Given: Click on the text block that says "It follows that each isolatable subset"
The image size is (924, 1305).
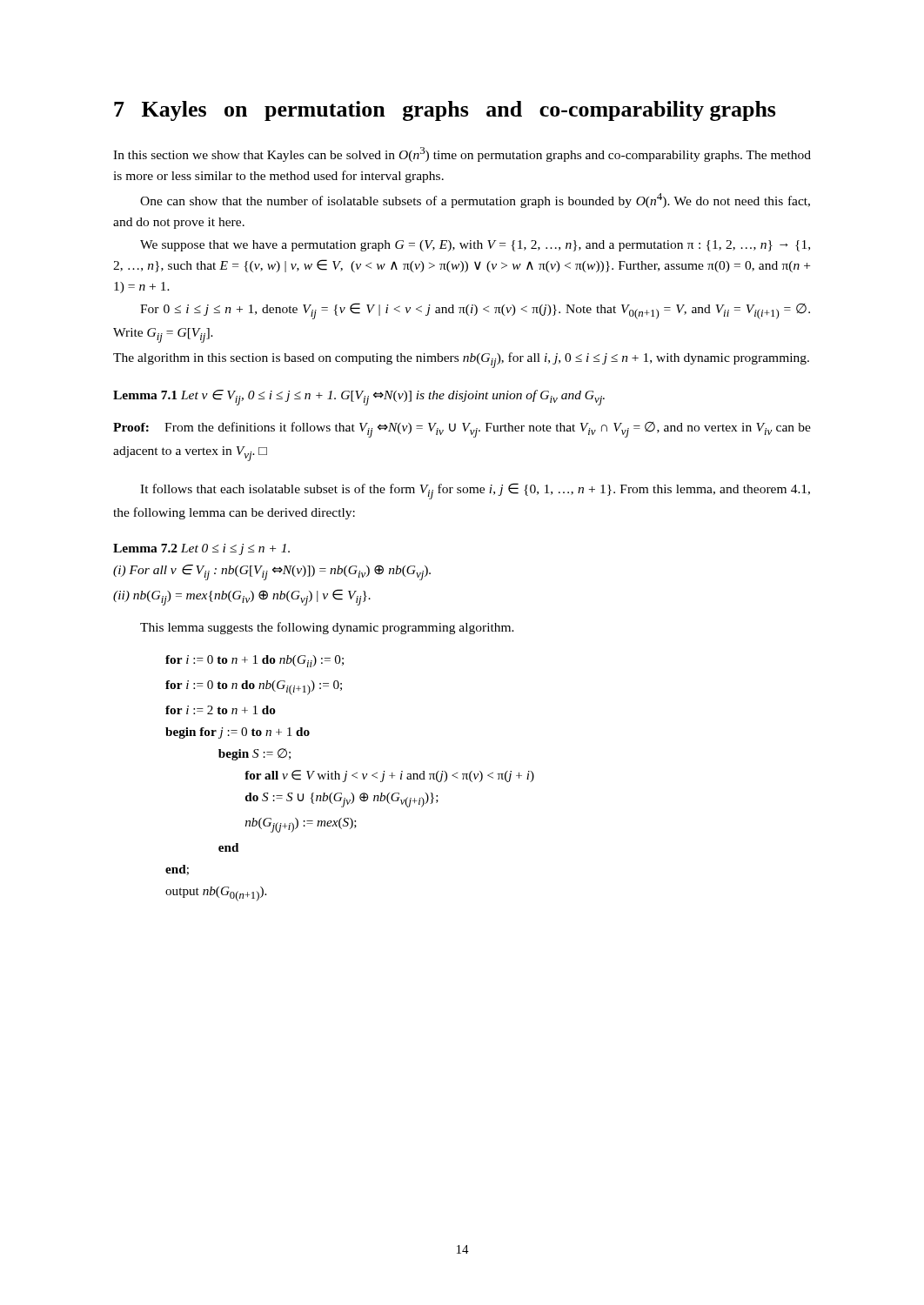Looking at the screenshot, I should (462, 500).
